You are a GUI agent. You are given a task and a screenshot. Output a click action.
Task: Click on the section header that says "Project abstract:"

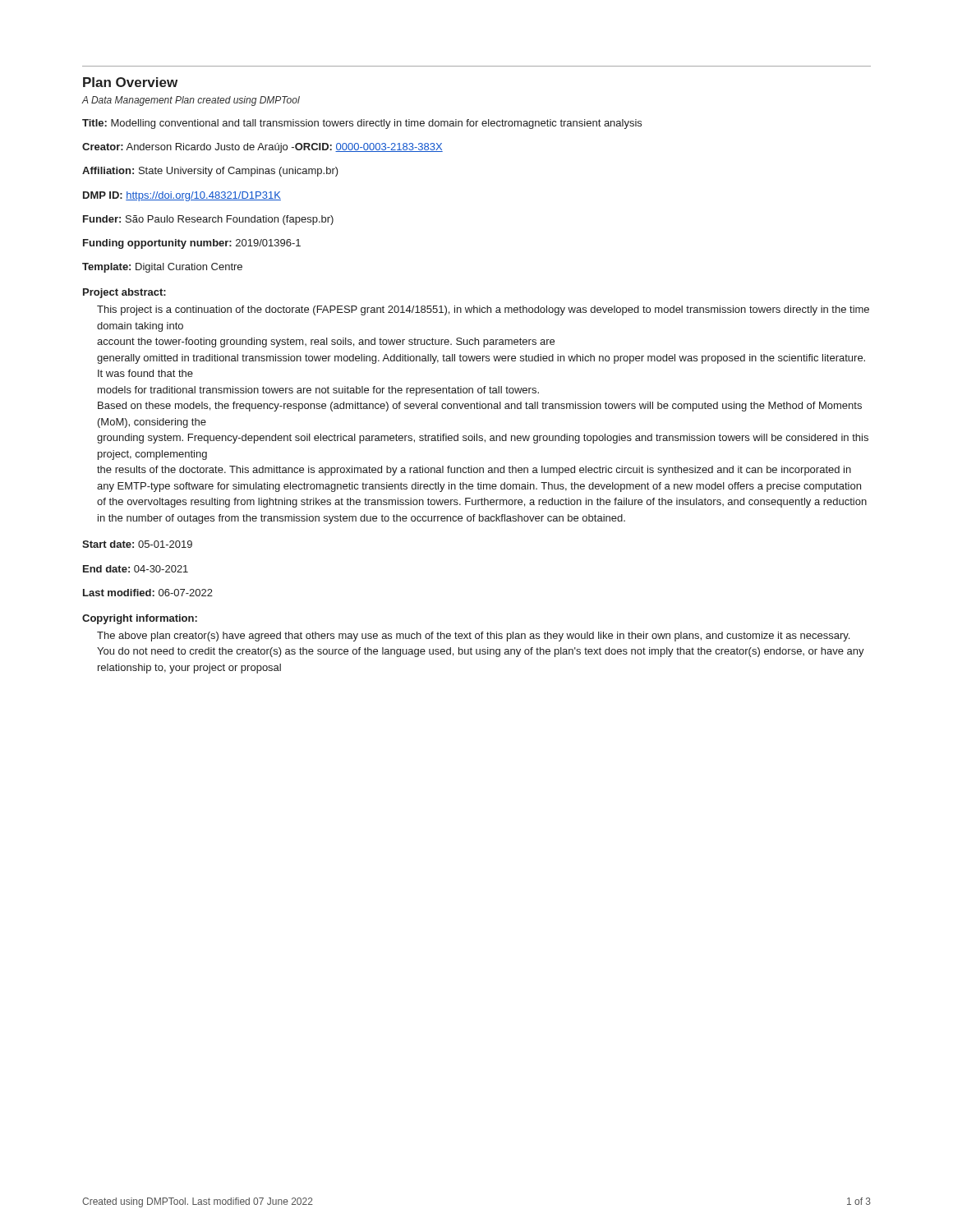pyautogui.click(x=124, y=292)
